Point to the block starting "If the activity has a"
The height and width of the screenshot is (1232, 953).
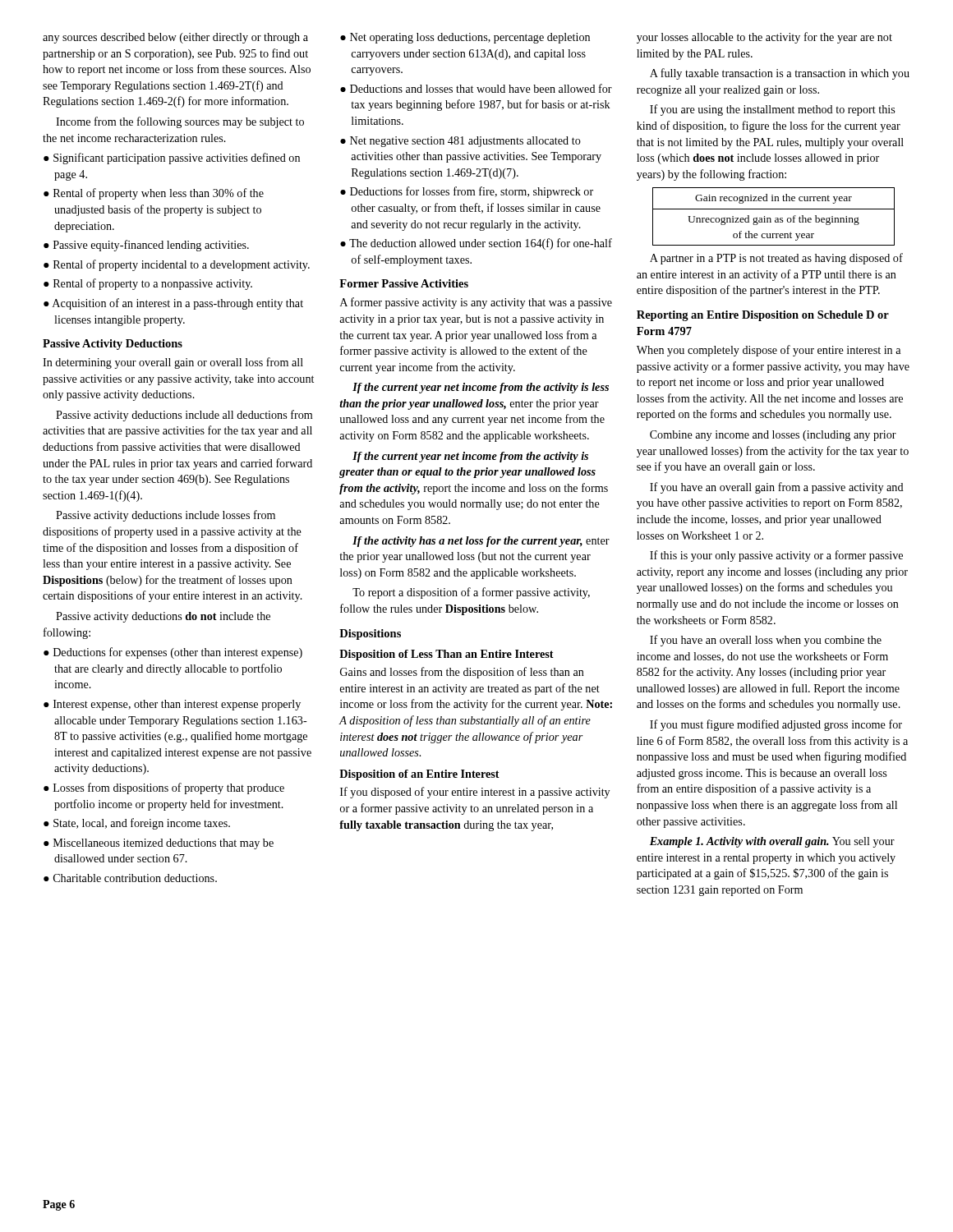(476, 557)
